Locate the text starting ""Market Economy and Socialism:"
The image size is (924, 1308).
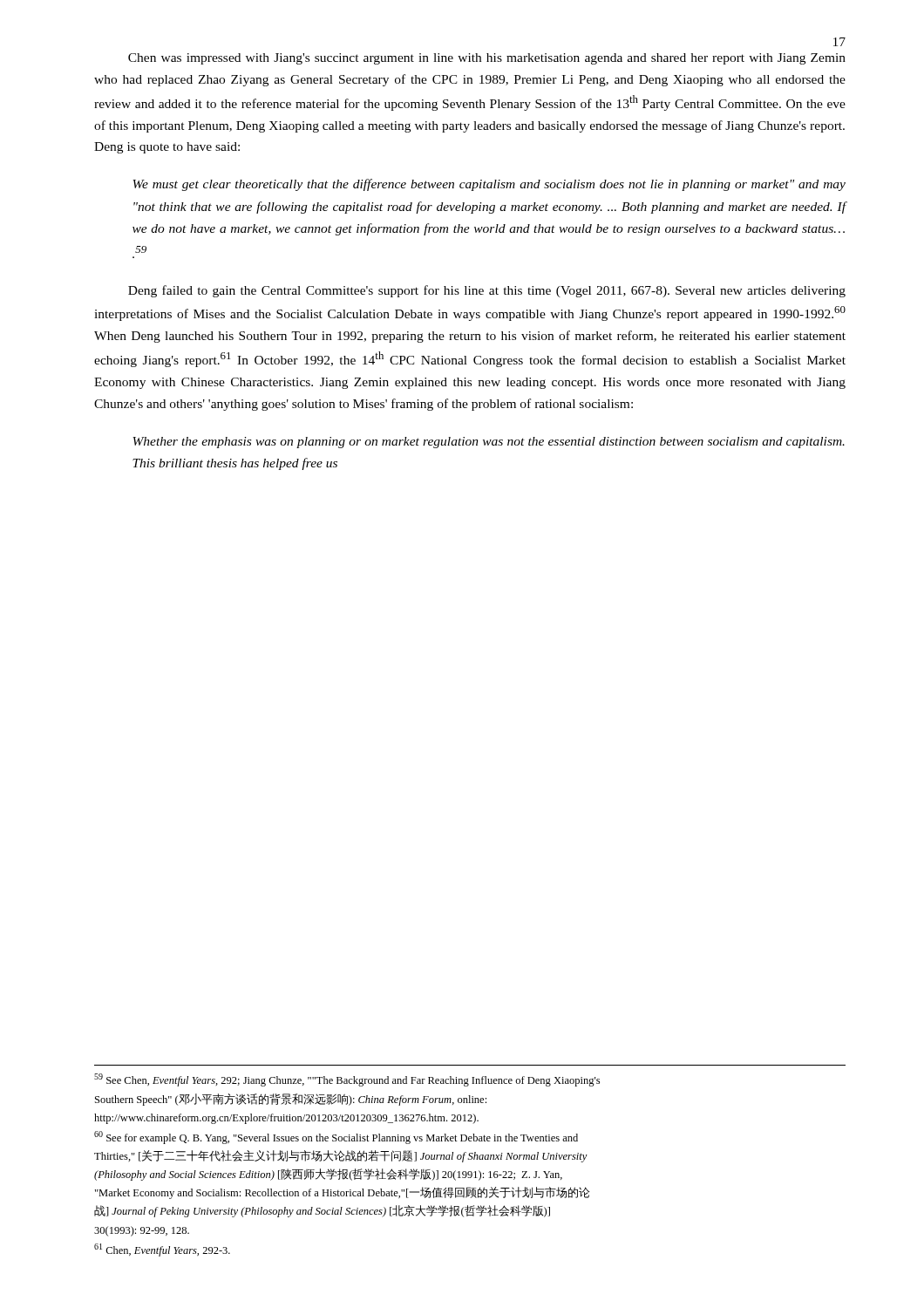pyautogui.click(x=342, y=1193)
